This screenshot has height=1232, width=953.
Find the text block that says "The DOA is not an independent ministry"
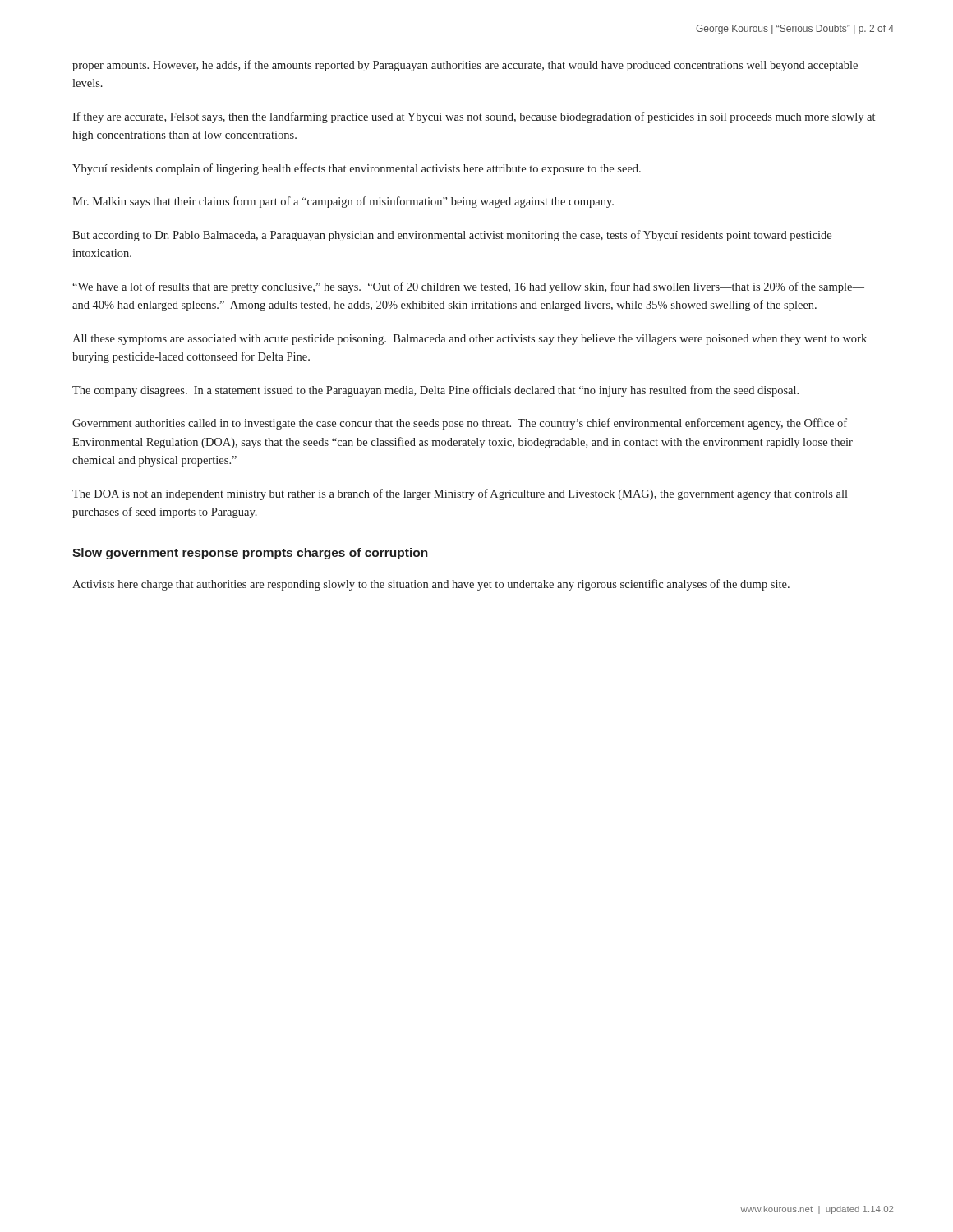coord(460,502)
